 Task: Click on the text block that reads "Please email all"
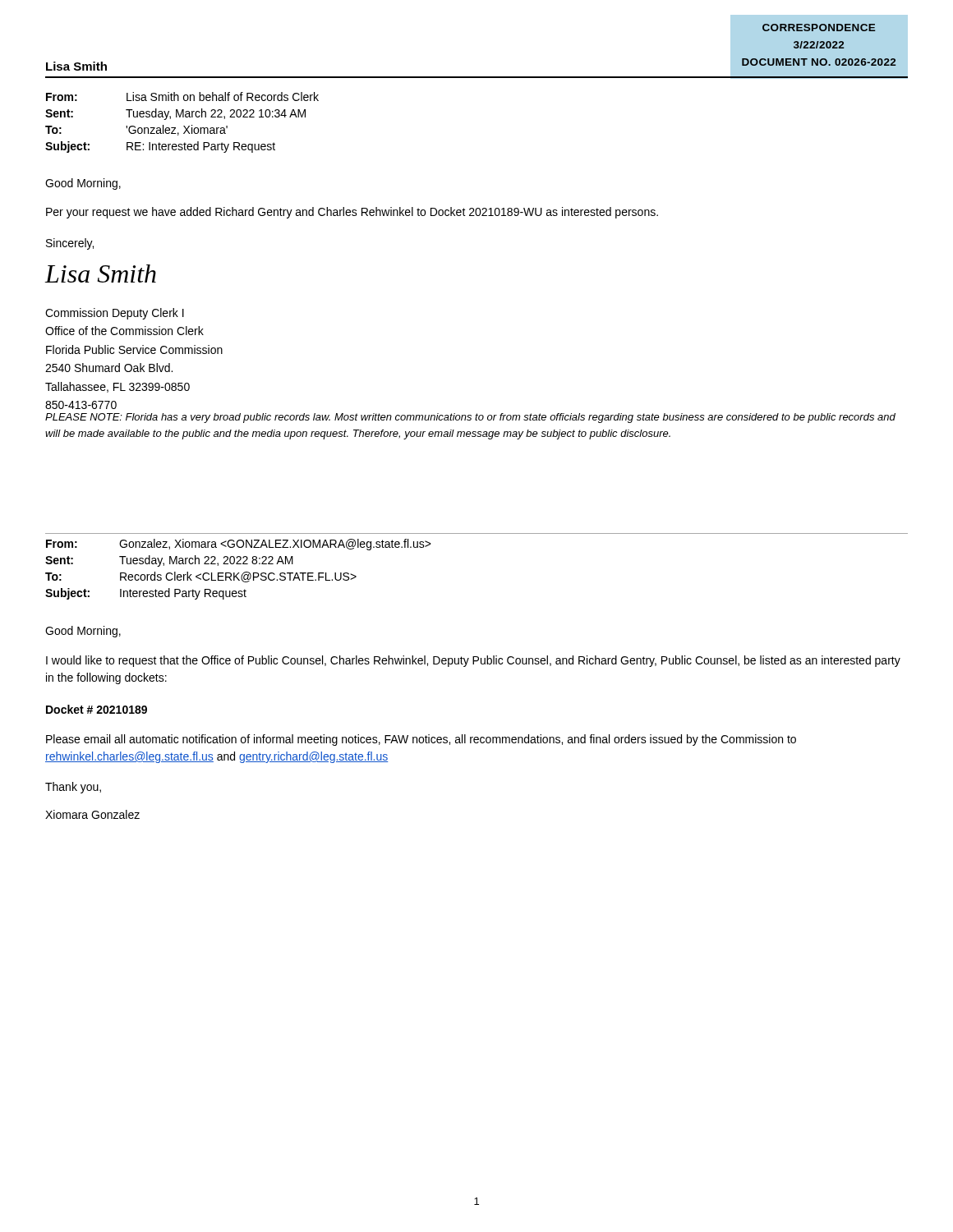pyautogui.click(x=421, y=748)
